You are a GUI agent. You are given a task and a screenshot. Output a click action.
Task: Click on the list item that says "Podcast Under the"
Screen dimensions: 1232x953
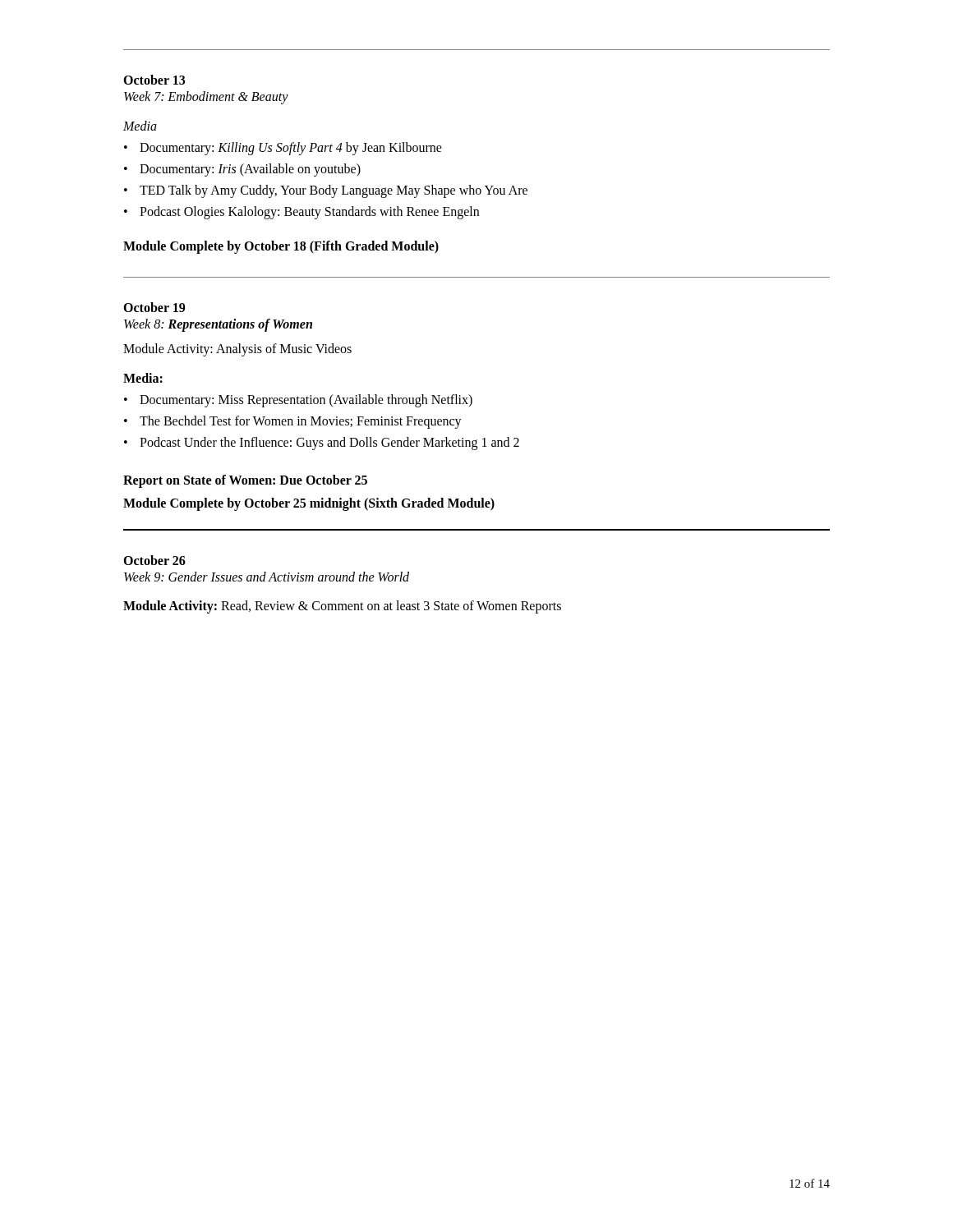click(476, 443)
